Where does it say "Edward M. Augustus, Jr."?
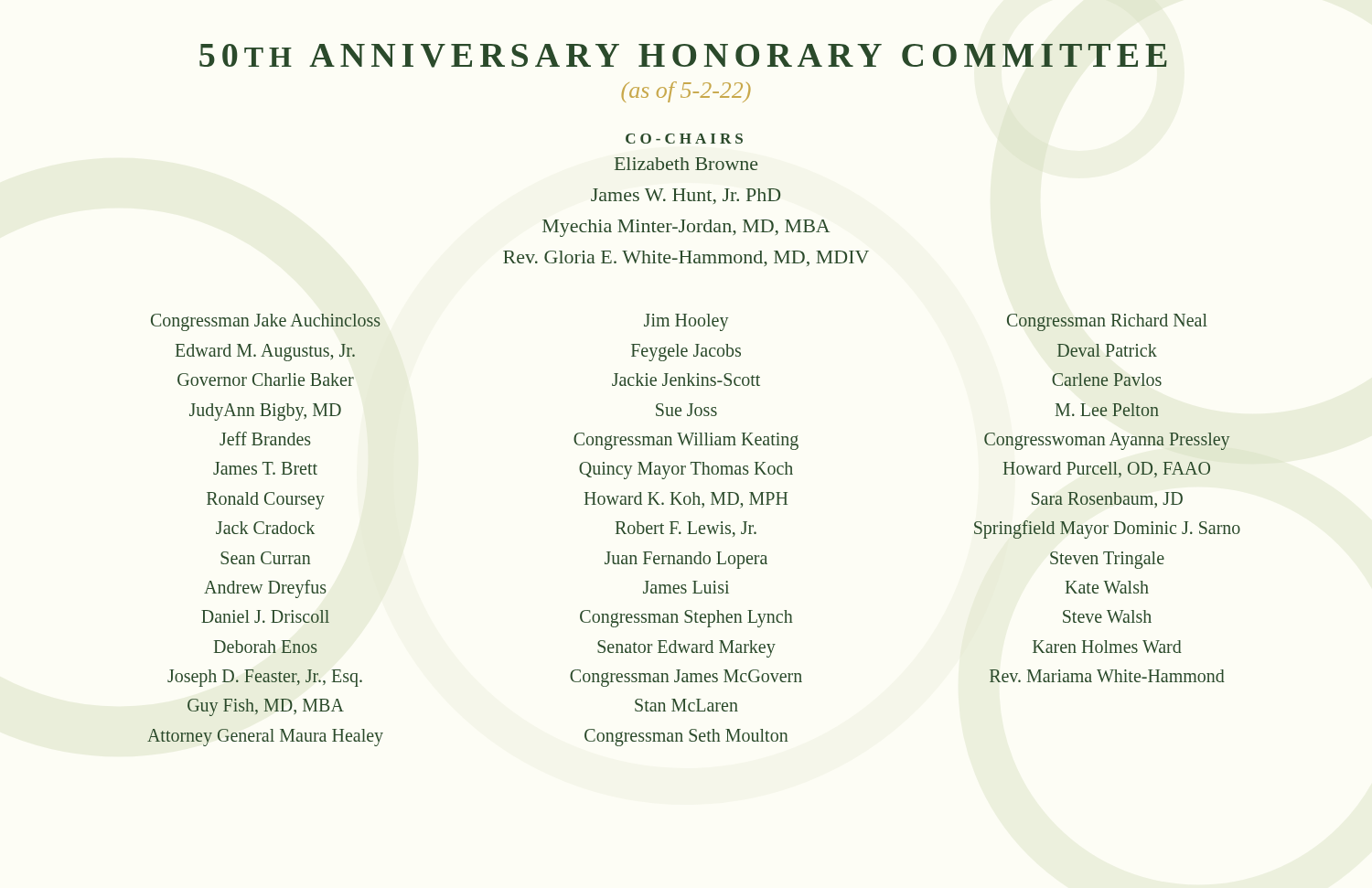This screenshot has width=1372, height=888. pyautogui.click(x=265, y=350)
